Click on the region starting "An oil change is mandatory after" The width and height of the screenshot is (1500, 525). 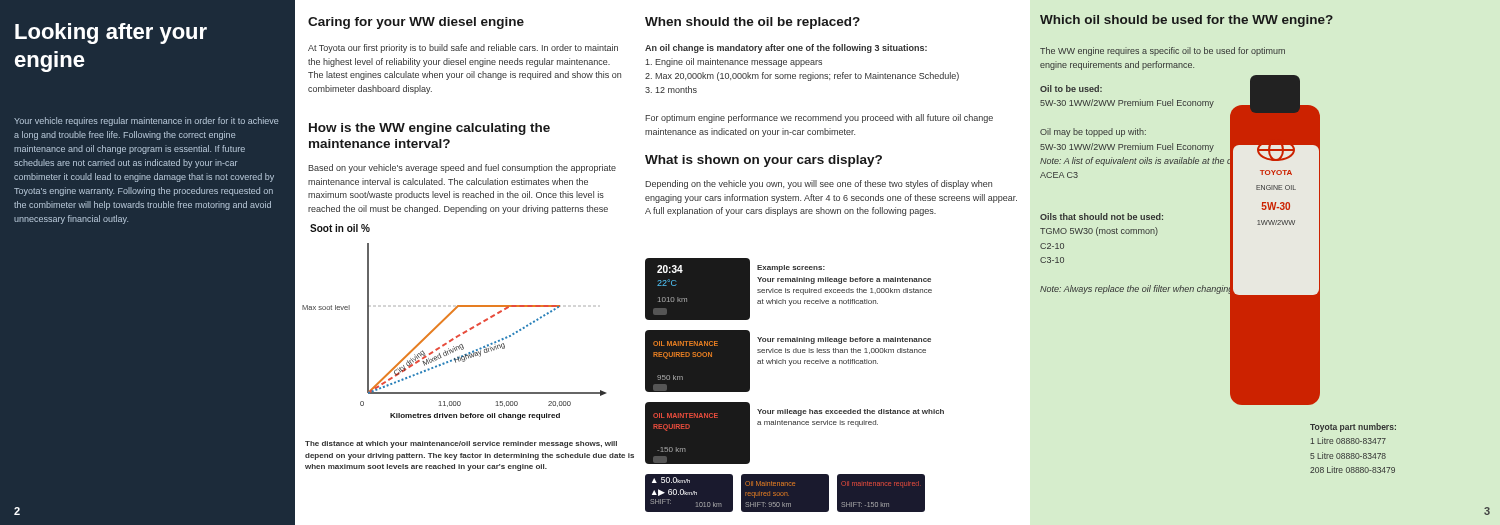pos(819,90)
